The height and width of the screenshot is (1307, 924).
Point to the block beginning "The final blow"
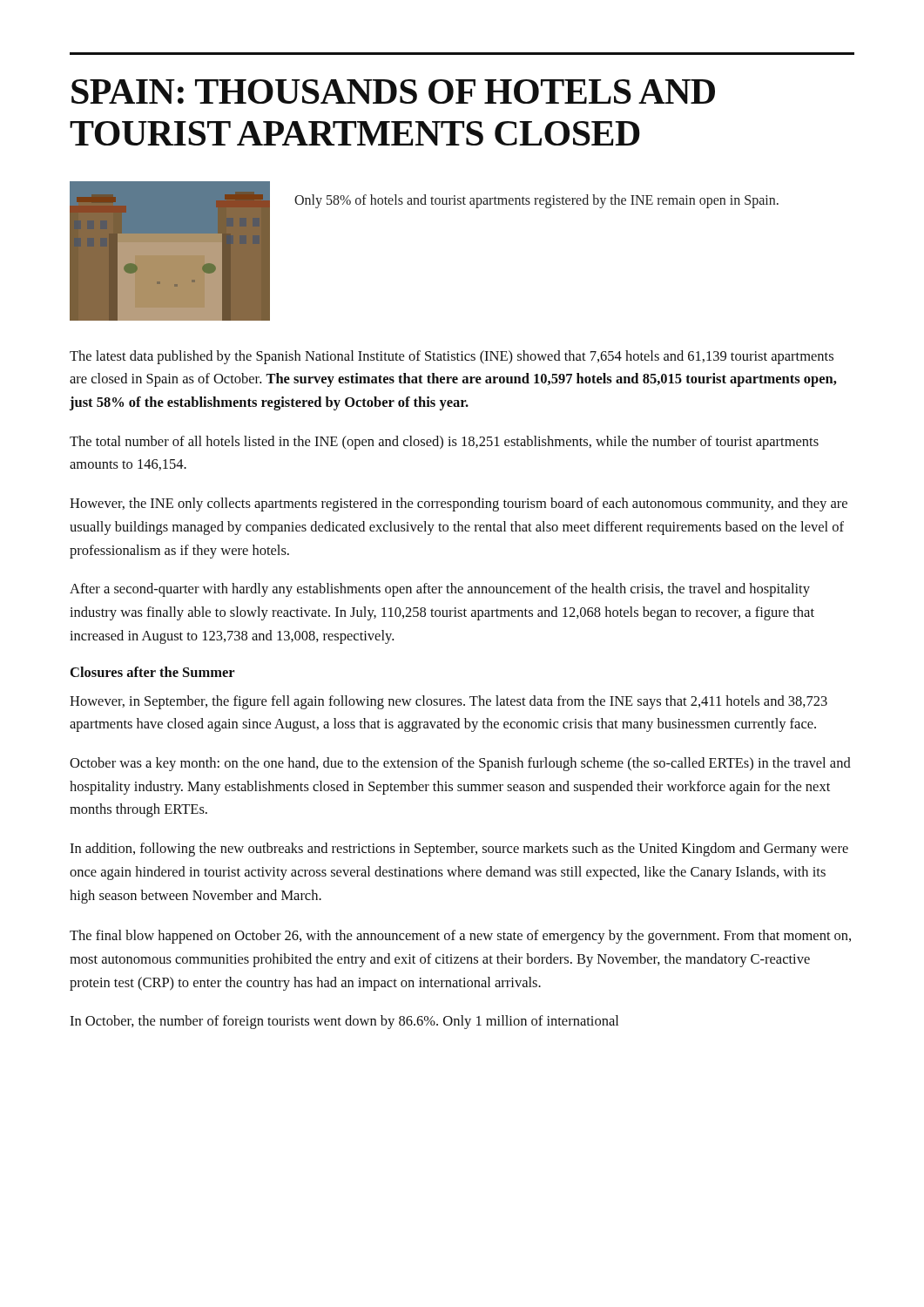click(461, 959)
